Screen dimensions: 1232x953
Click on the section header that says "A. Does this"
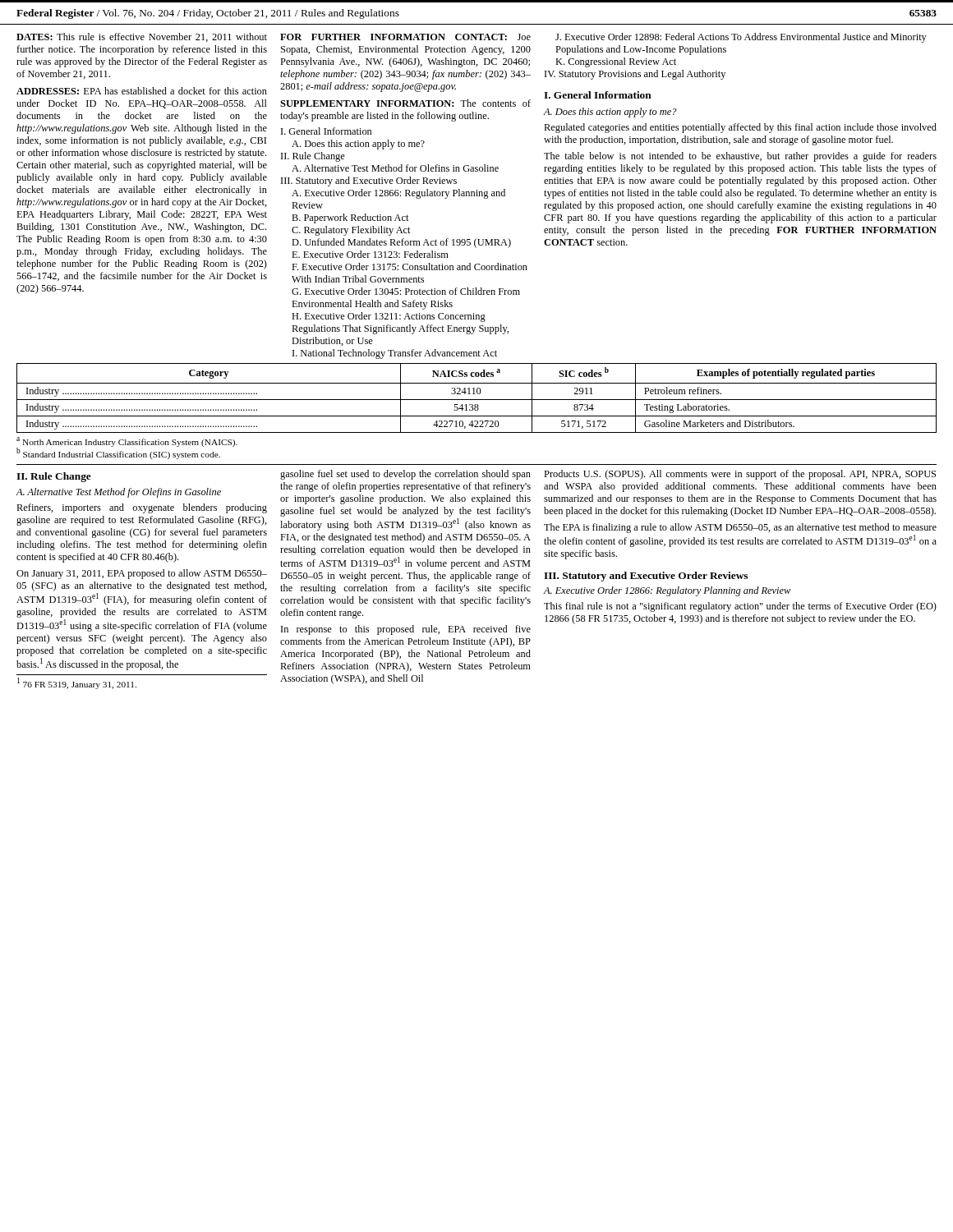(x=610, y=112)
